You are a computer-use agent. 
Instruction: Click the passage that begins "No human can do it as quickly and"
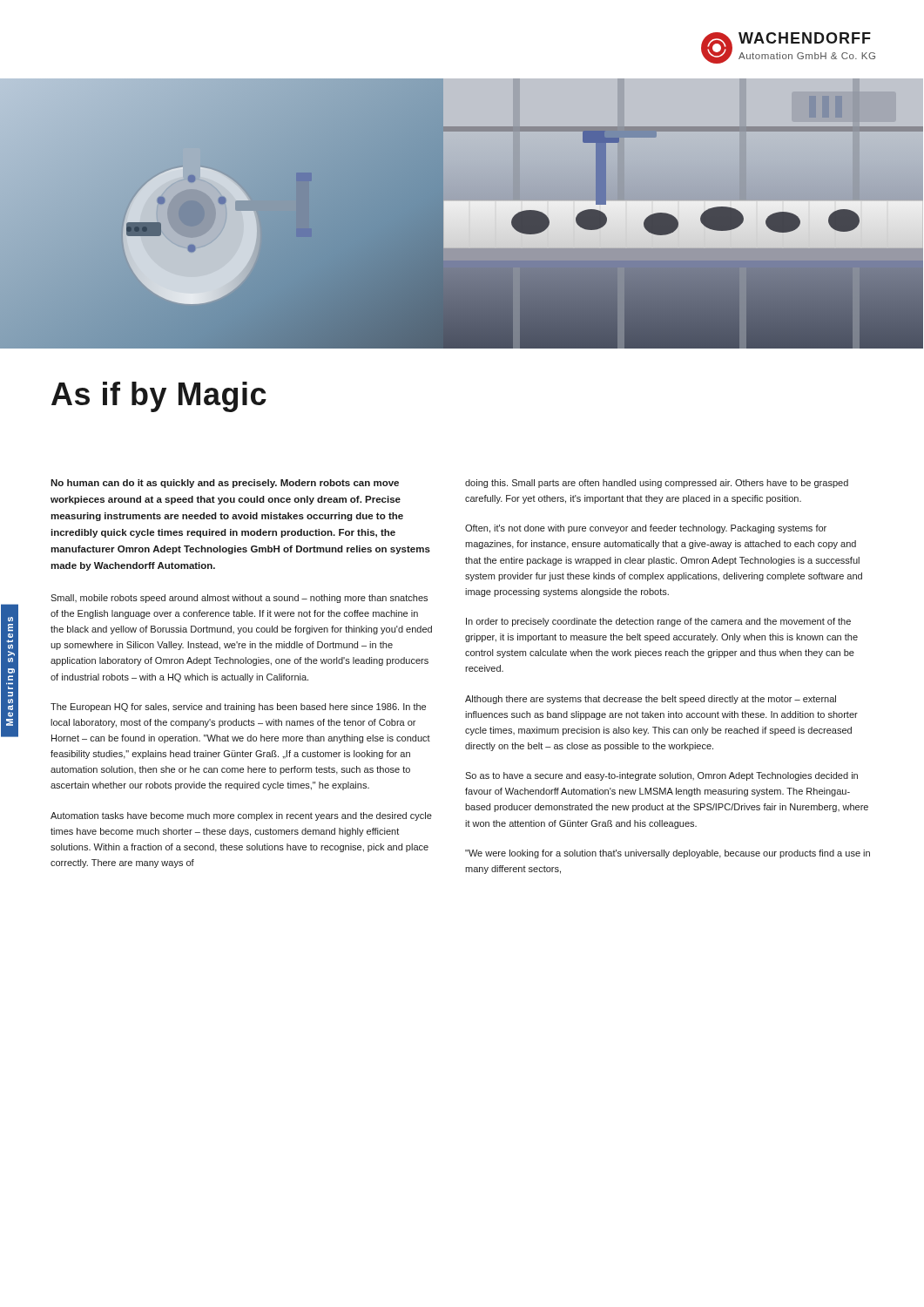click(x=240, y=524)
